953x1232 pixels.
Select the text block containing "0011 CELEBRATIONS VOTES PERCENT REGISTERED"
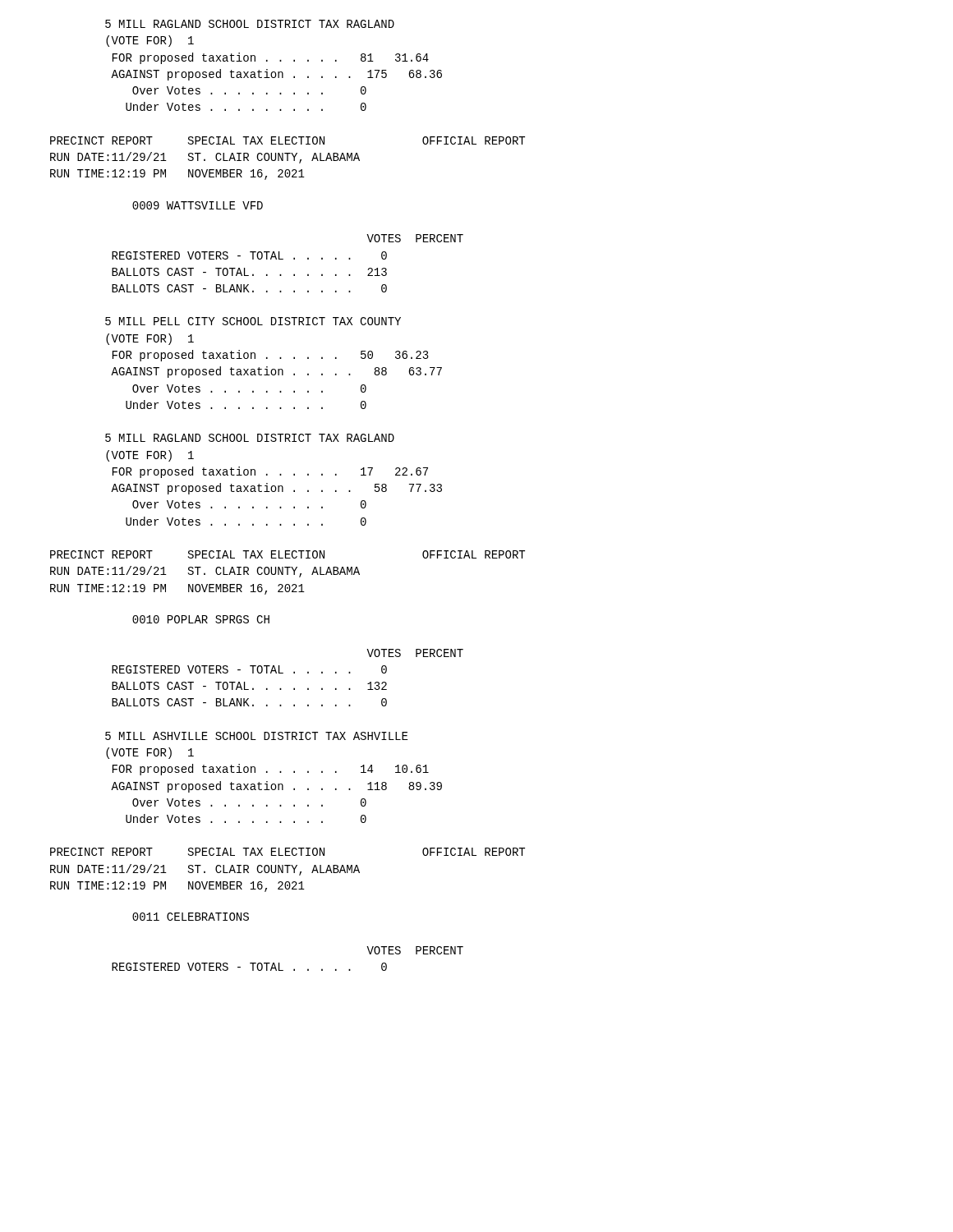point(191,917)
